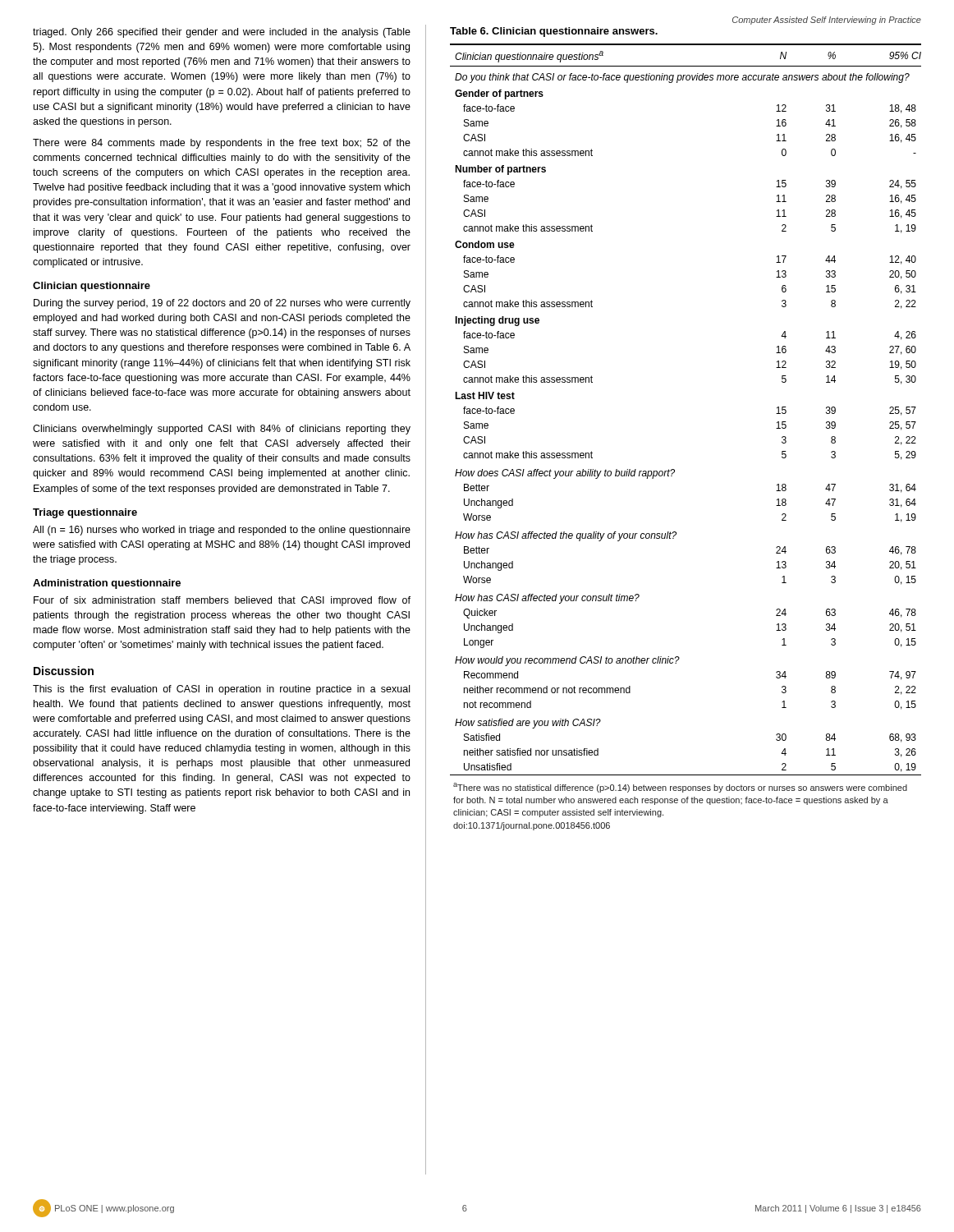Find the element starting "There were 84 comments made by respondents in"
954x1232 pixels.
(222, 202)
